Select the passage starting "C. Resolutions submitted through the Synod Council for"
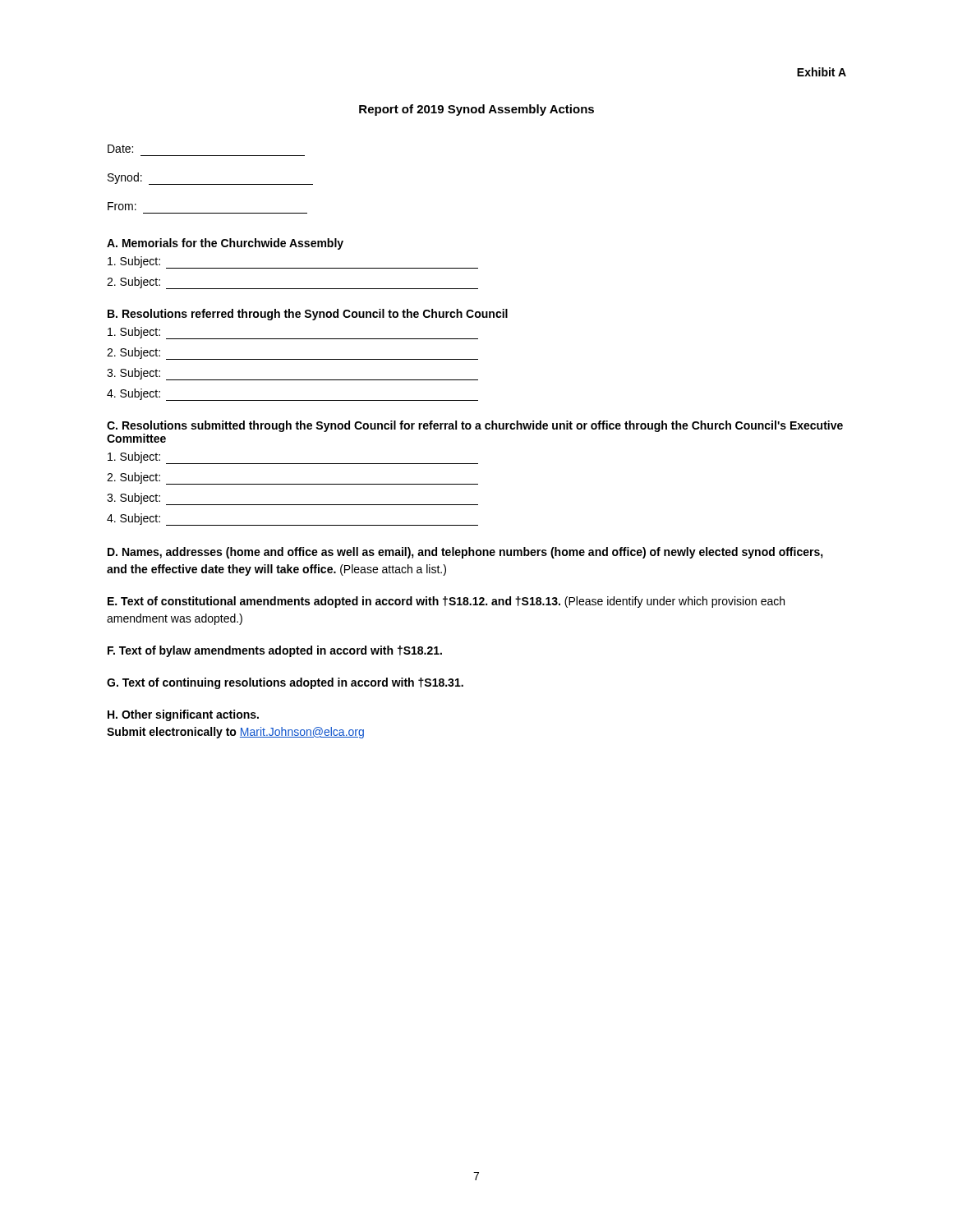Screen dimensions: 1232x953 point(475,432)
